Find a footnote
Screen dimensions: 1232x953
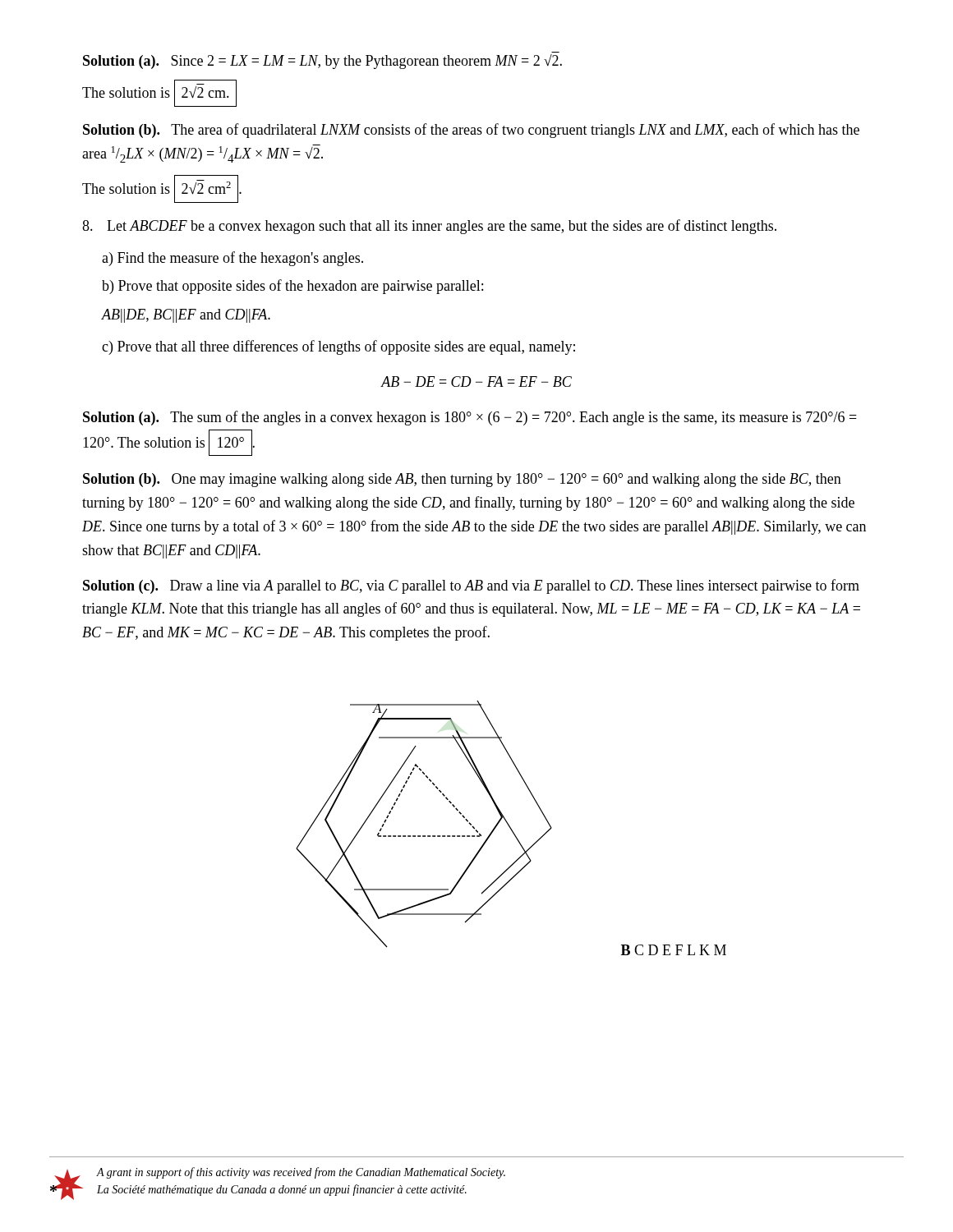coord(301,1181)
